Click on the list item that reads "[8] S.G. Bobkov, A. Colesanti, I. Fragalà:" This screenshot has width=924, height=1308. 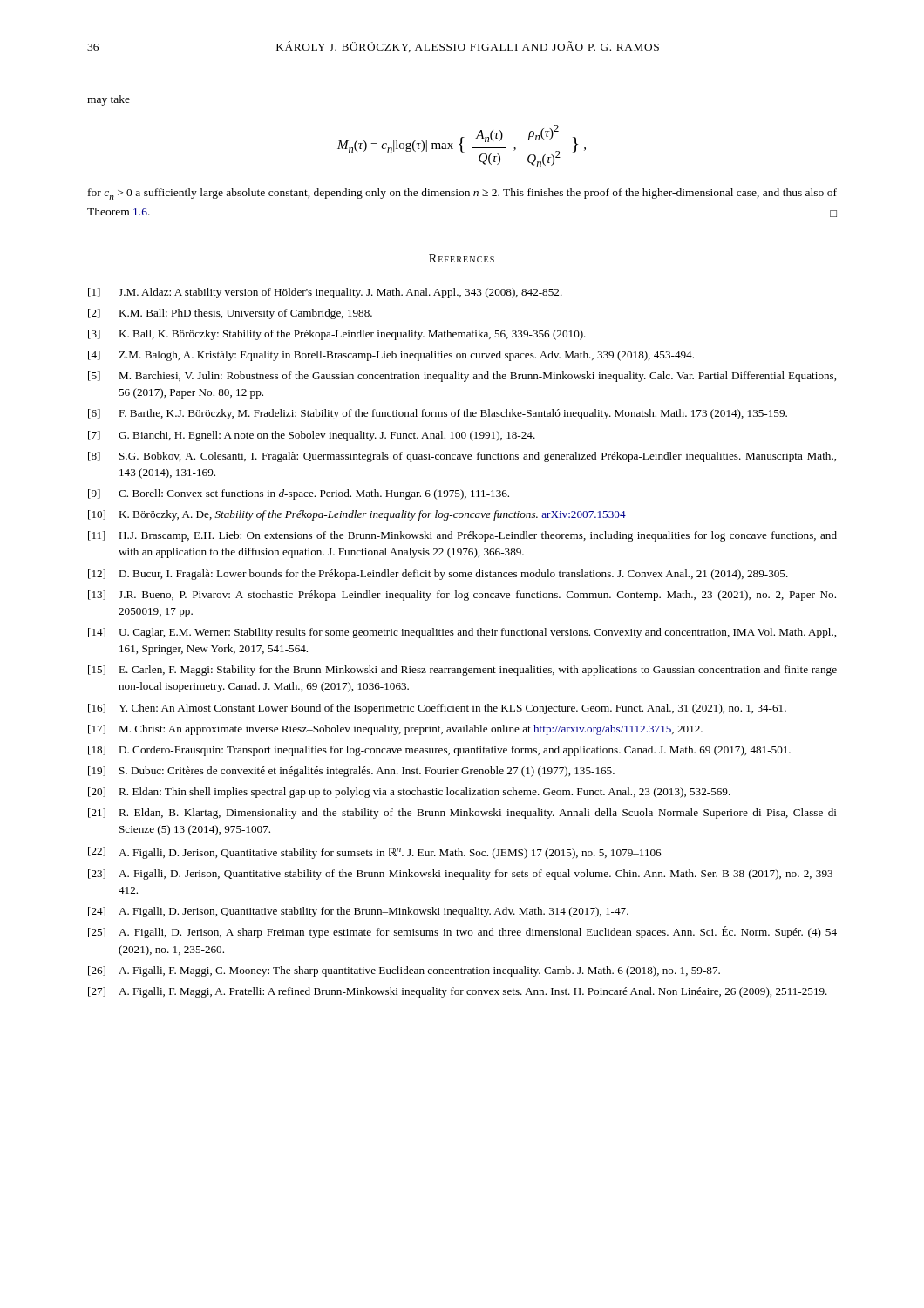point(462,464)
